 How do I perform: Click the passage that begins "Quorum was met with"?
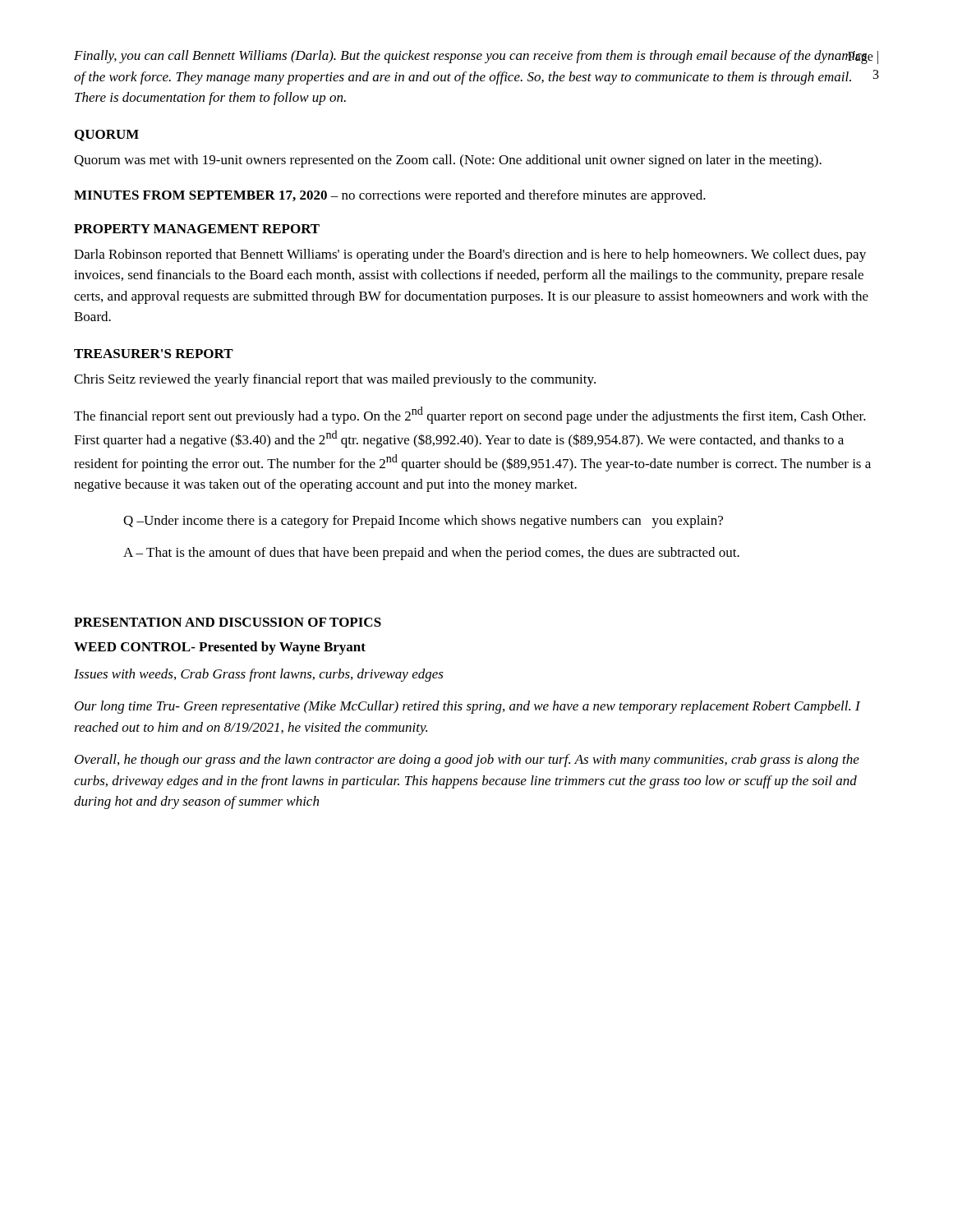coord(474,160)
